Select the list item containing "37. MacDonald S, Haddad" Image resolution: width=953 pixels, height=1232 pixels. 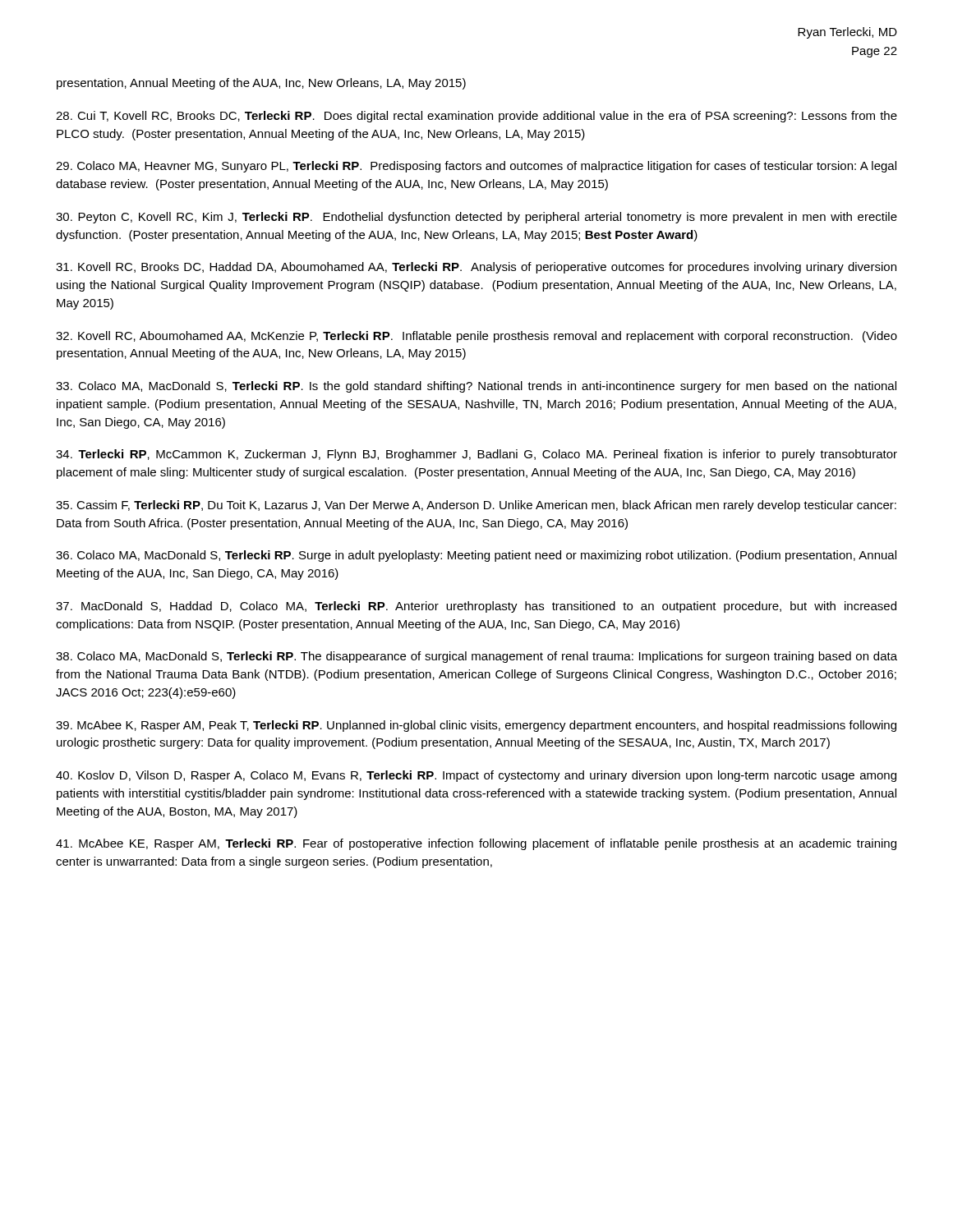(476, 614)
